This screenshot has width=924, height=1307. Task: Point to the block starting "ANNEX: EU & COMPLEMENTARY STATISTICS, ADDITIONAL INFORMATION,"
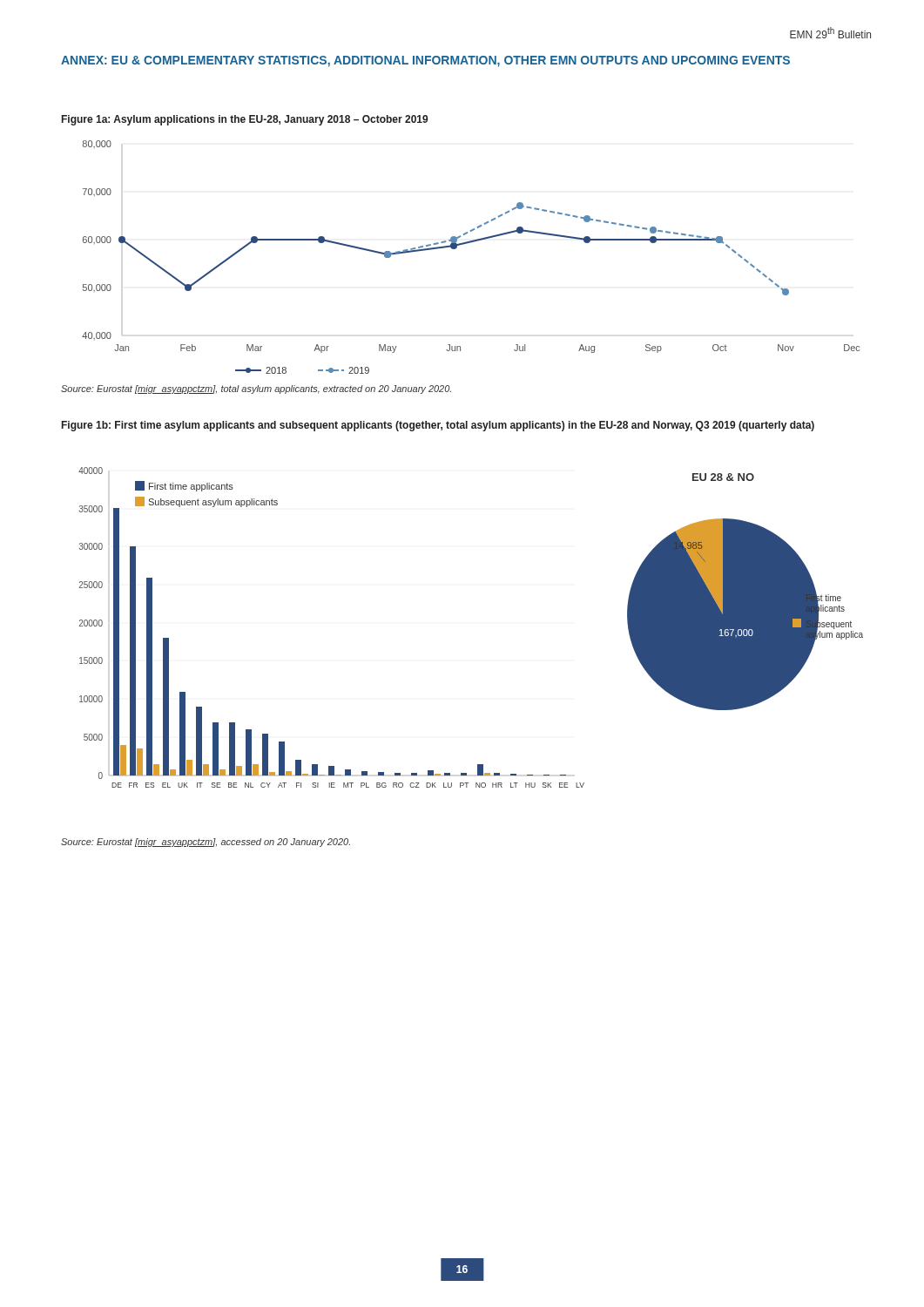point(426,60)
